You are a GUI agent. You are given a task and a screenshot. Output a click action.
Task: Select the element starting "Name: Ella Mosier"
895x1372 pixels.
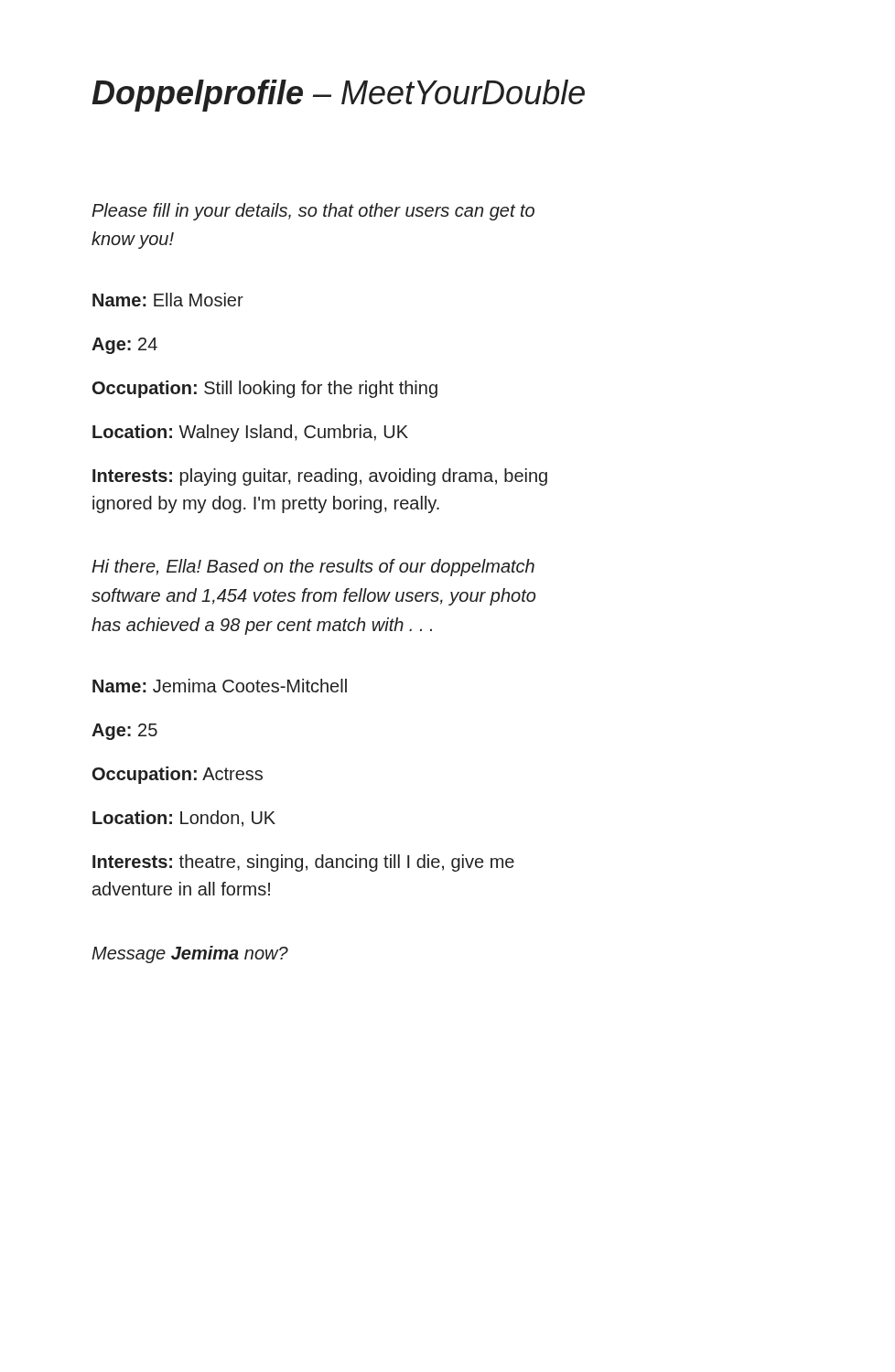[x=167, y=300]
